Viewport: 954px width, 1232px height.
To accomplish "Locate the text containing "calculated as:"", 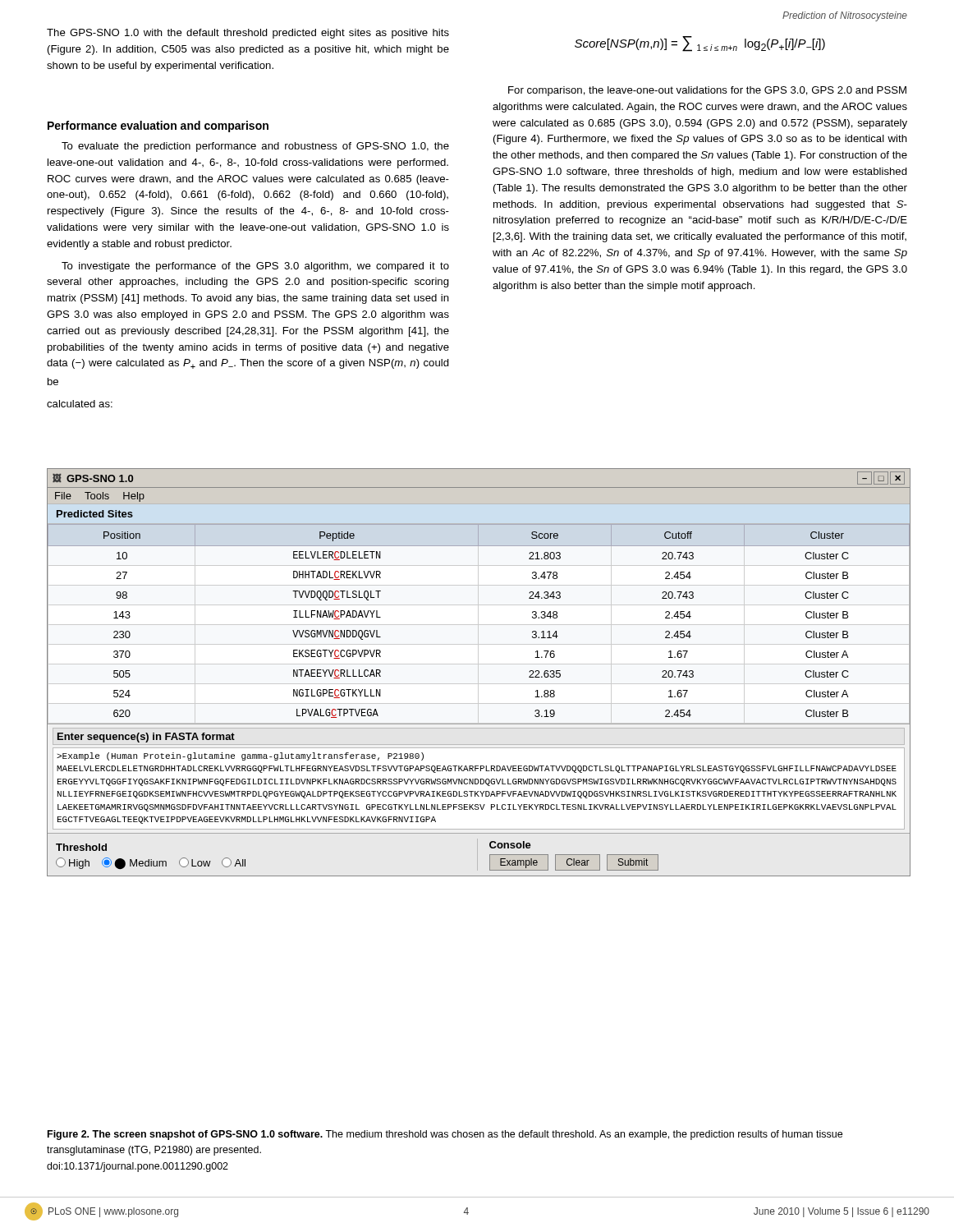I will pos(80,404).
